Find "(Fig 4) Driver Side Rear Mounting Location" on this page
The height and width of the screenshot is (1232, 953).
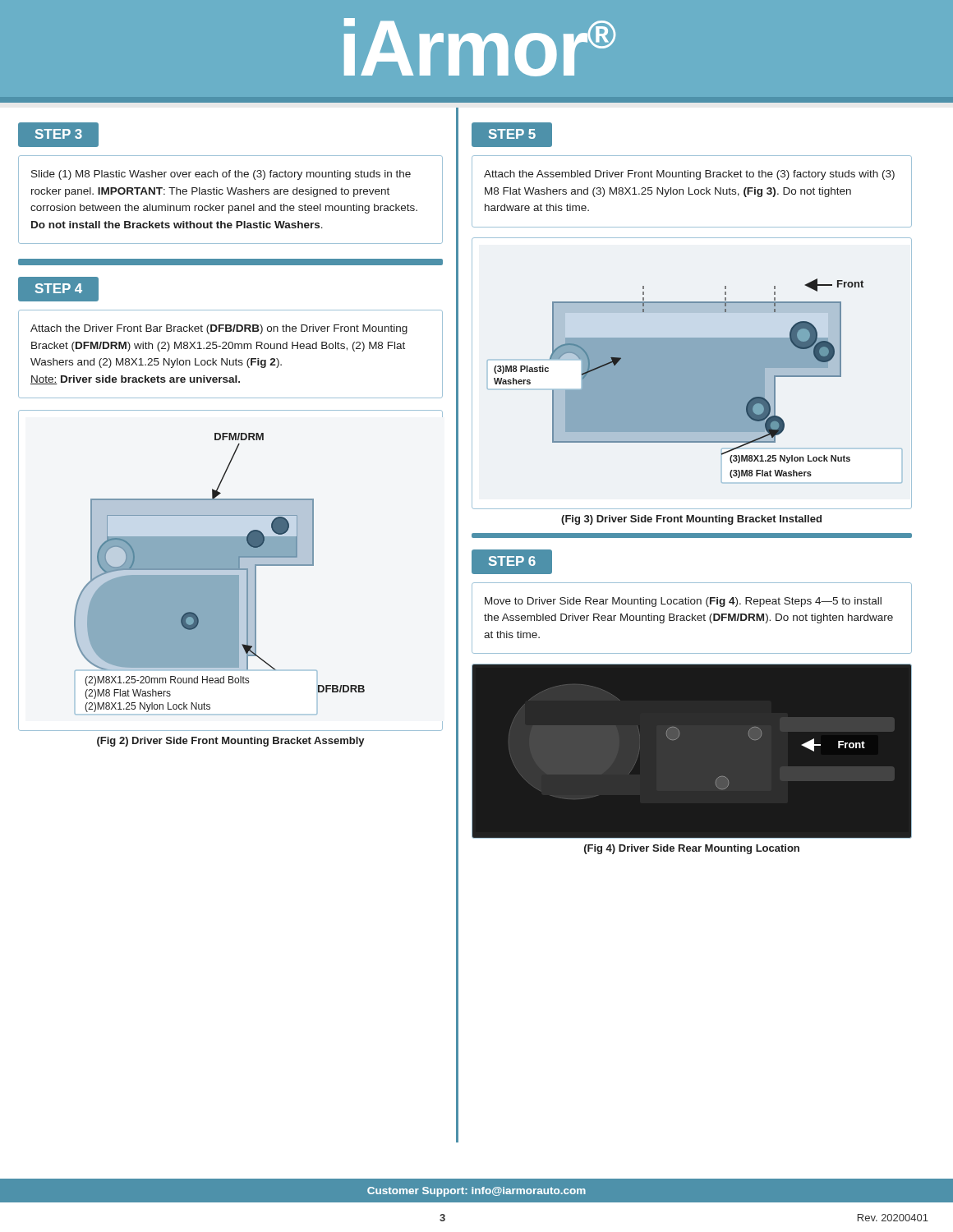[692, 848]
